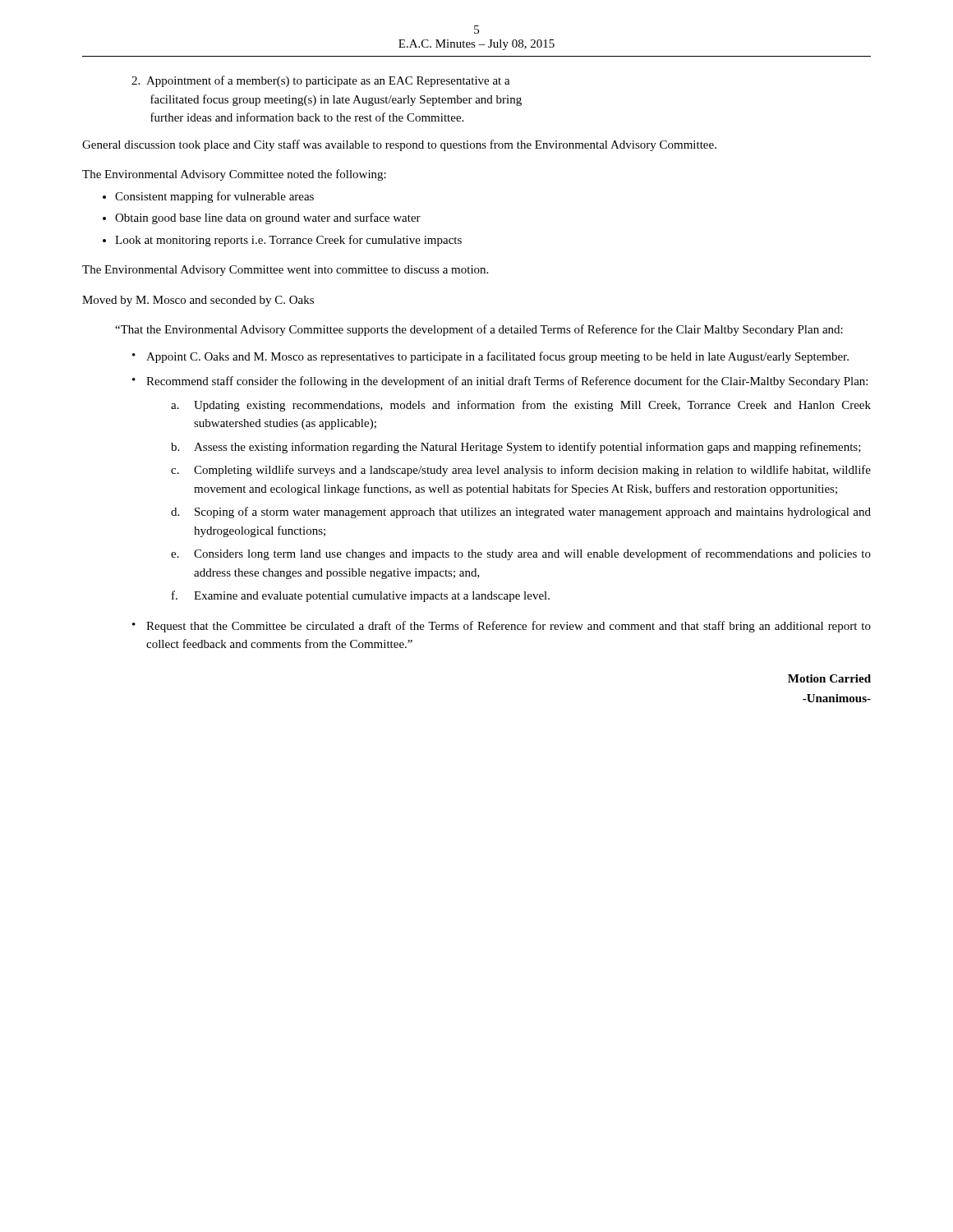Click on the passage starting "Consistent mapping for vulnerable"
953x1232 pixels.
(215, 196)
